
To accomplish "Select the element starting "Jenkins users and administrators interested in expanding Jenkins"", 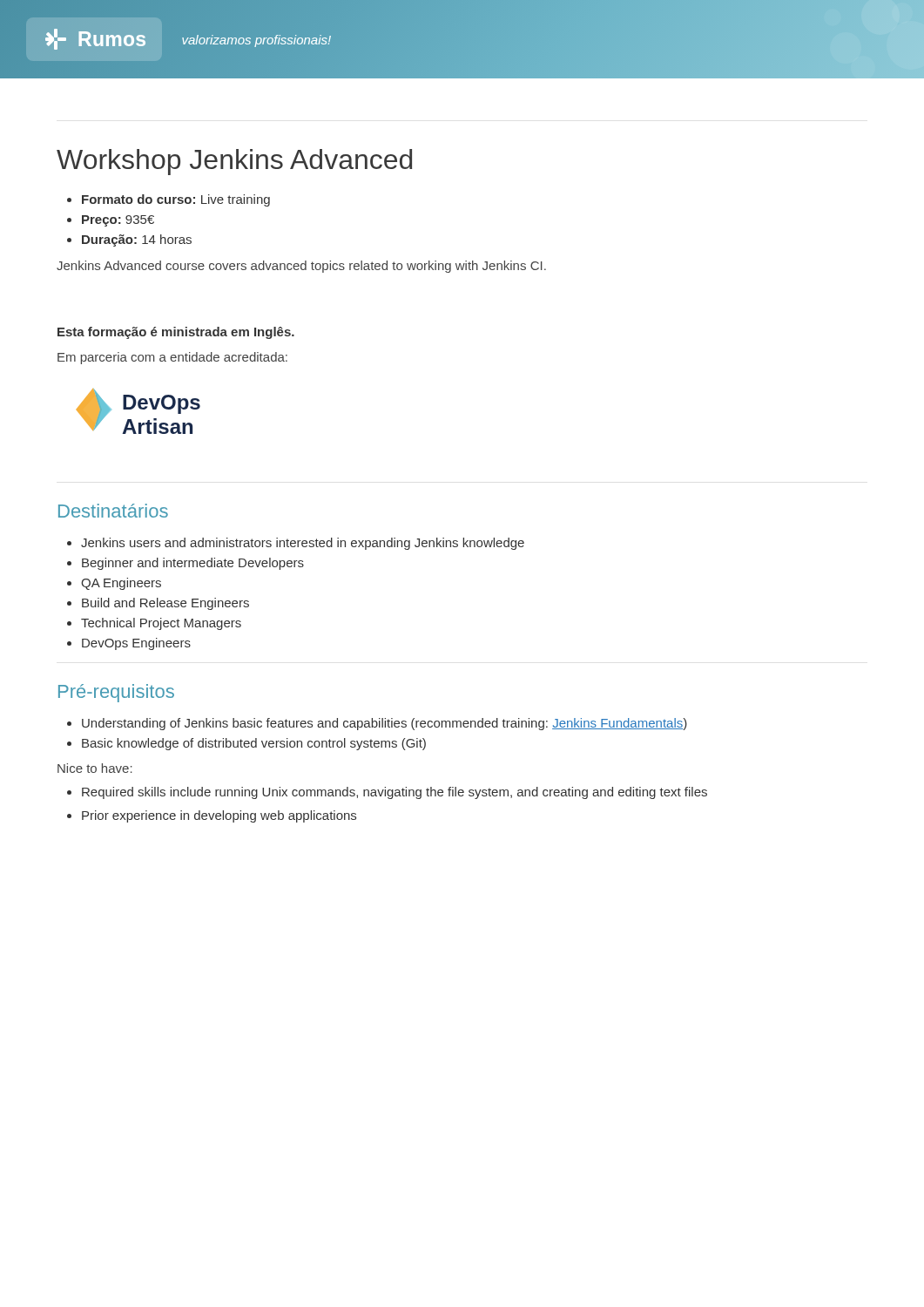I will [x=462, y=543].
